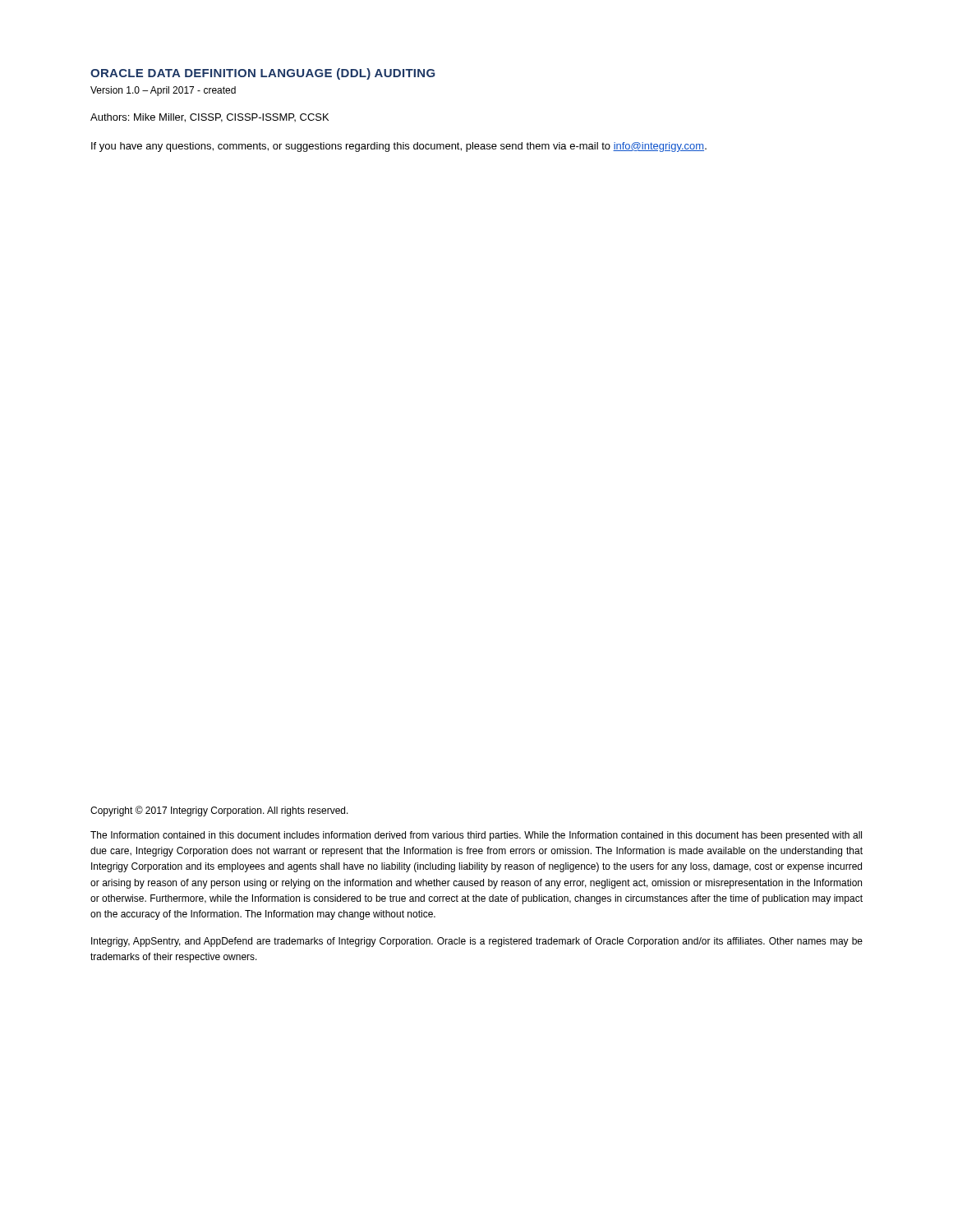Click where it says "Oracle Data Definition Language (DDL) Auditing"

point(263,74)
